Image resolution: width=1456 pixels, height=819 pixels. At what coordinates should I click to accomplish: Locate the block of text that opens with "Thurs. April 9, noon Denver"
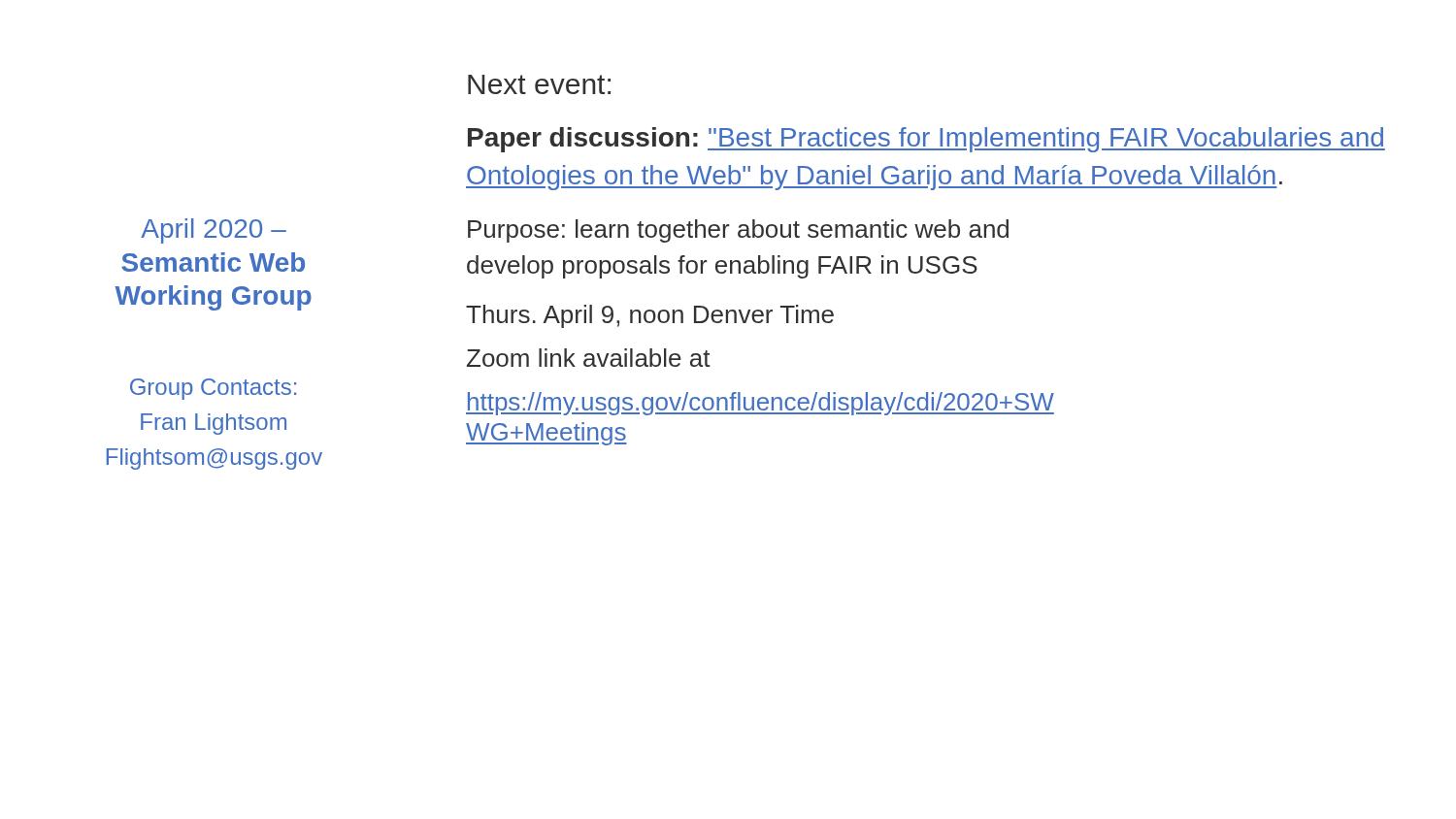(x=650, y=315)
